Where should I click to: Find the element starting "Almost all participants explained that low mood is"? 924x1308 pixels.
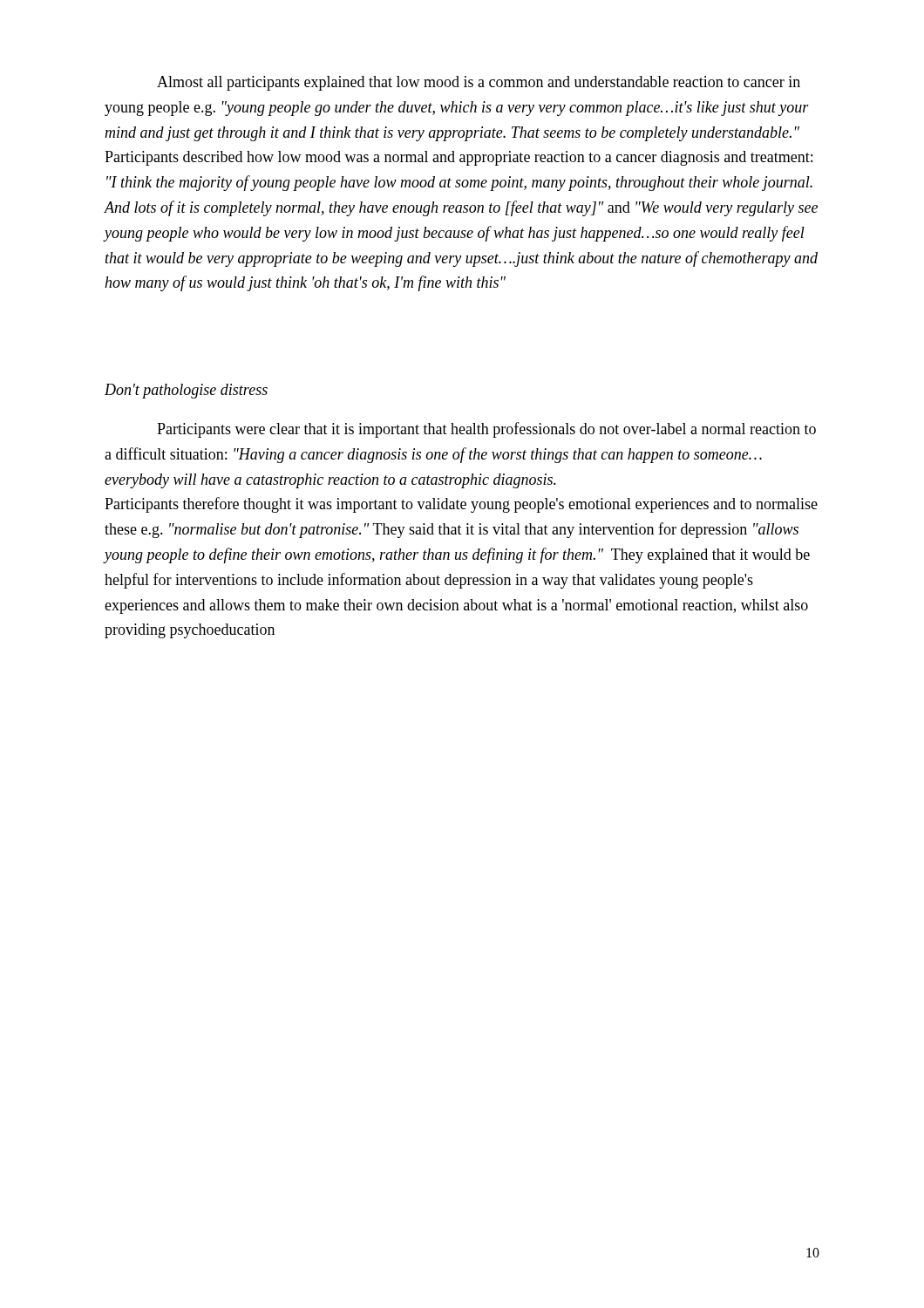pos(462,183)
